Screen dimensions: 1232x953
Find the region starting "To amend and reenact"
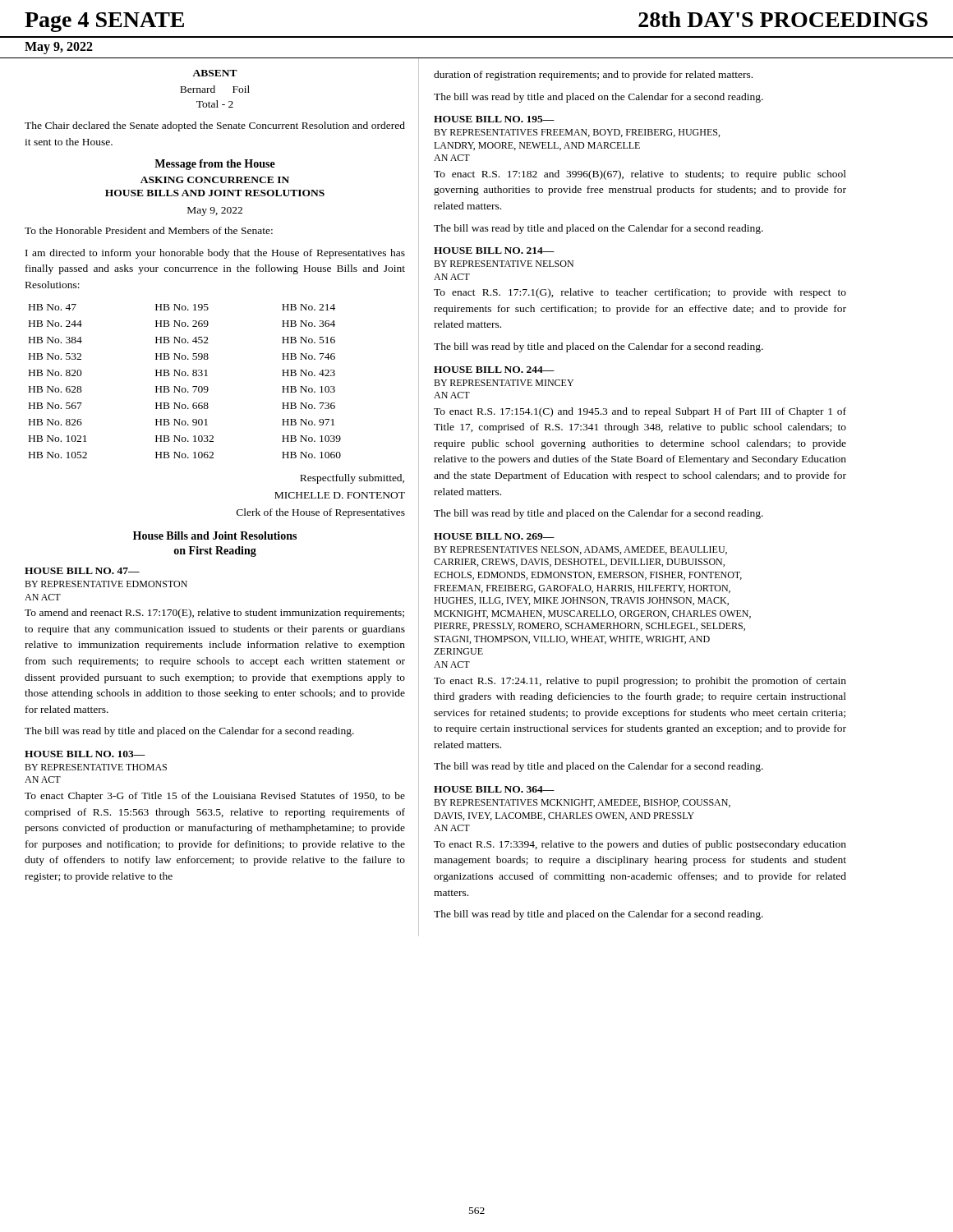point(215,661)
